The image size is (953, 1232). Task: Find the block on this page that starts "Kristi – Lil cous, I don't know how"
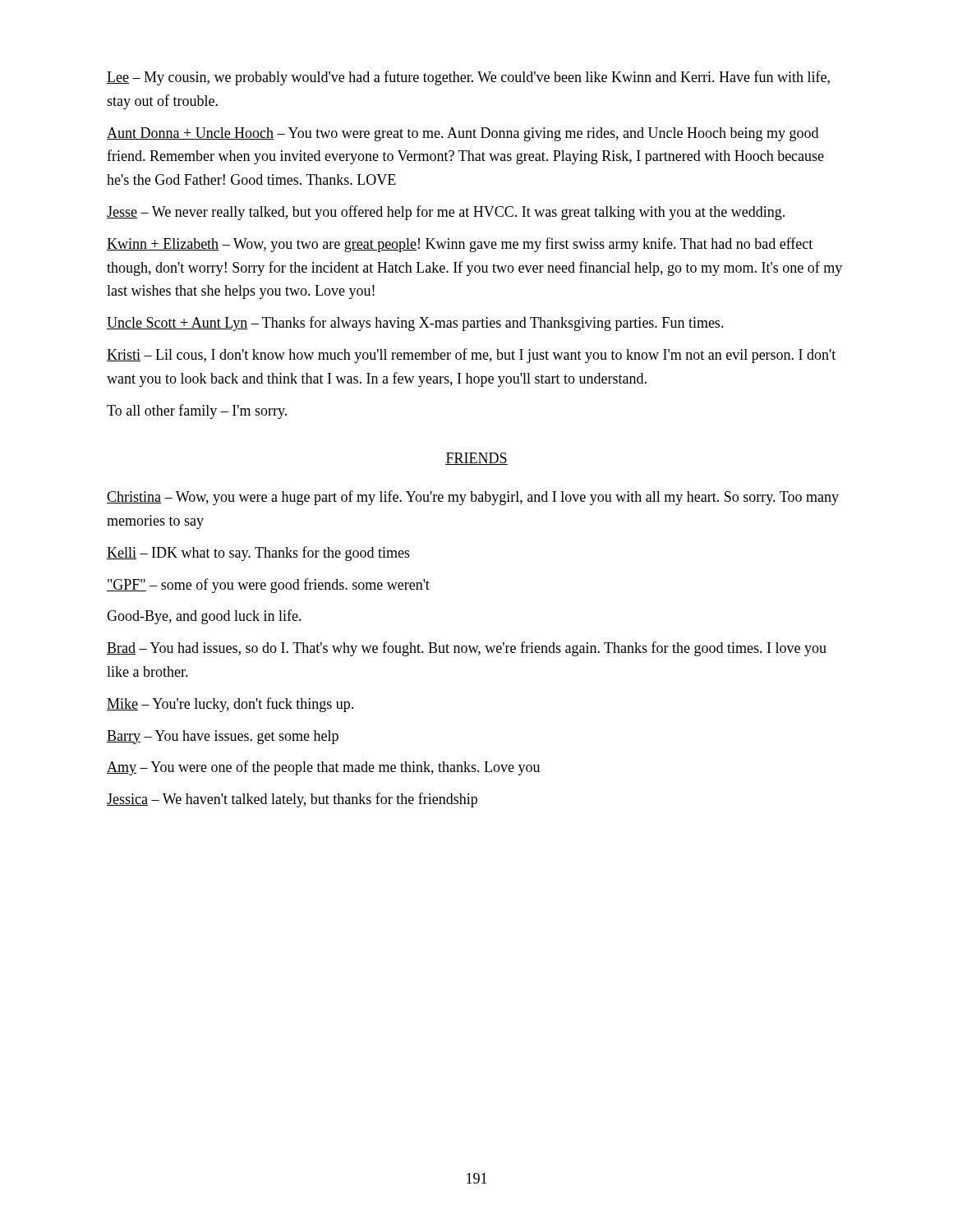pyautogui.click(x=476, y=367)
